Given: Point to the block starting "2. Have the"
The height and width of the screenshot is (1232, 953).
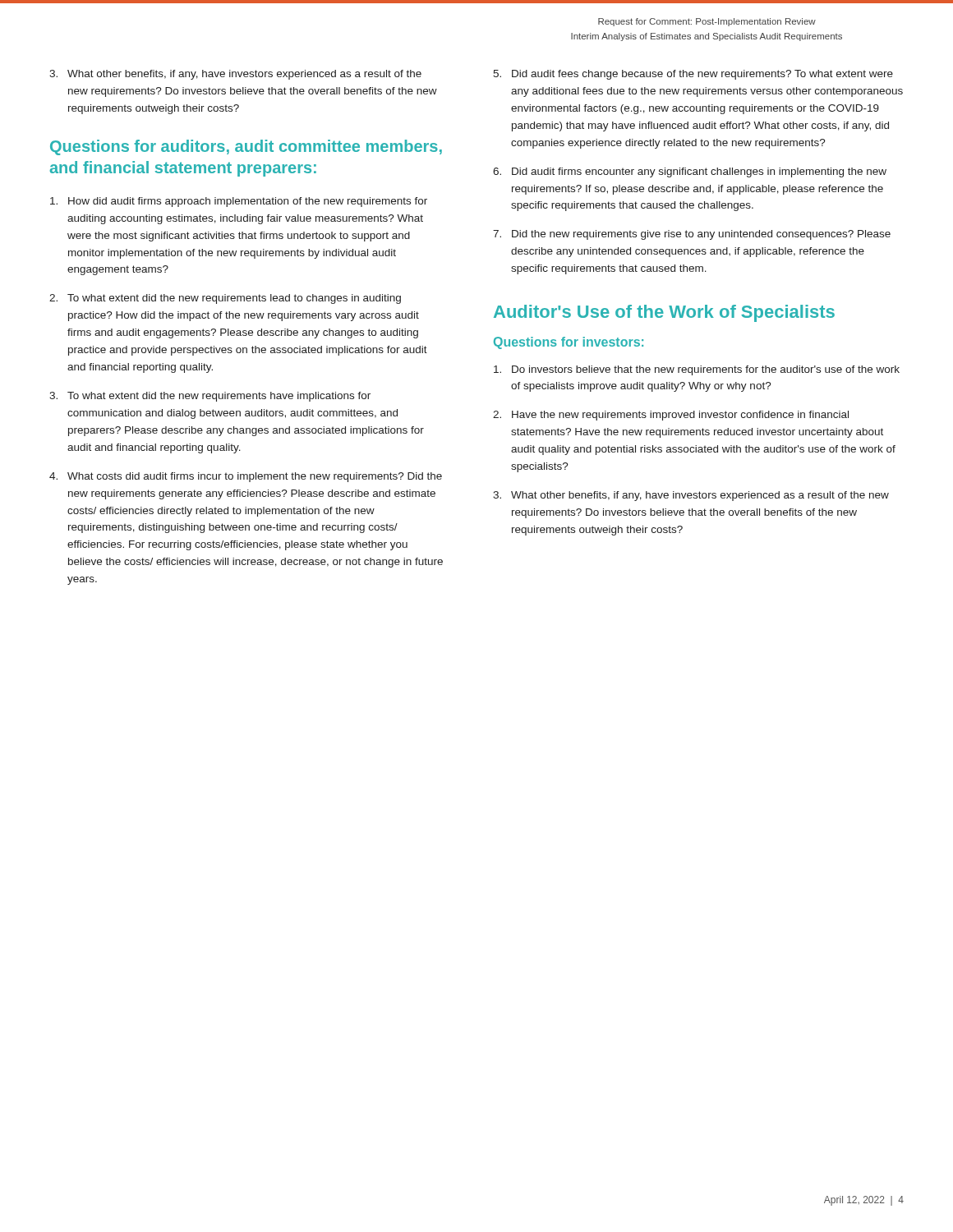Looking at the screenshot, I should click(x=698, y=441).
